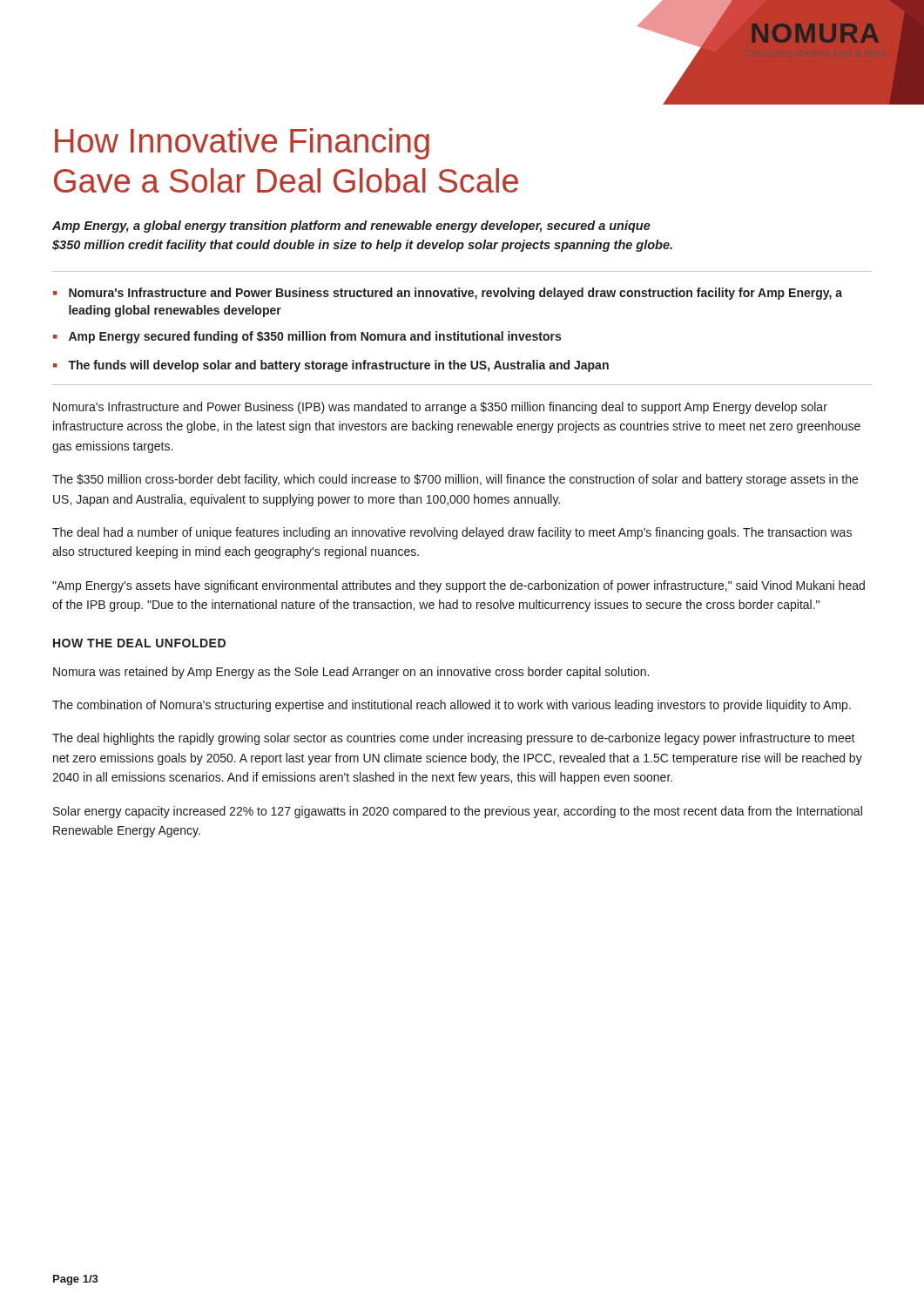Navigate to the block starting "▪ Nomura's Infrastructure and Power Business"
This screenshot has width=924, height=1307.
[x=462, y=301]
